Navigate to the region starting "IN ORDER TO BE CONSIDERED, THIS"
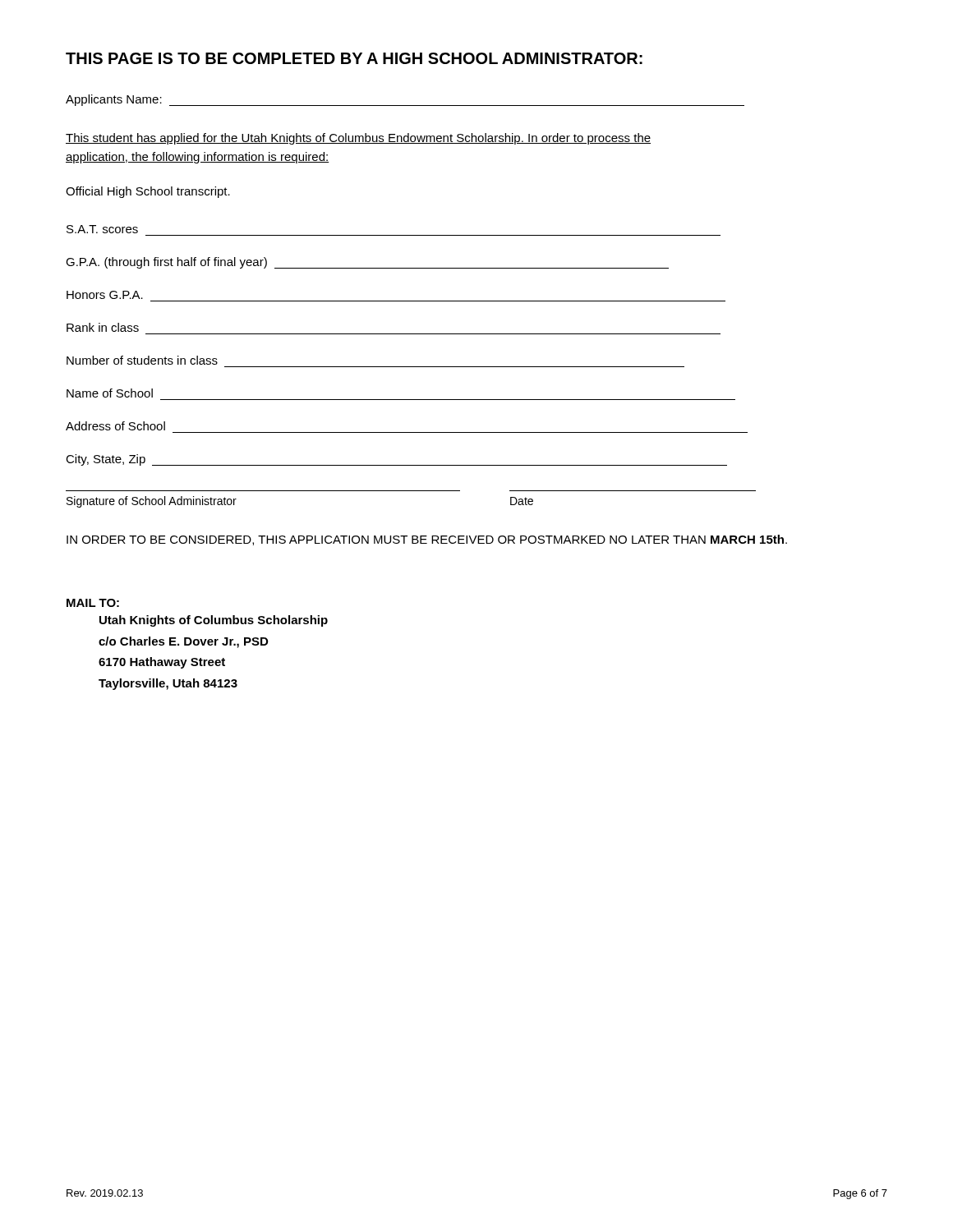The width and height of the screenshot is (953, 1232). (427, 539)
